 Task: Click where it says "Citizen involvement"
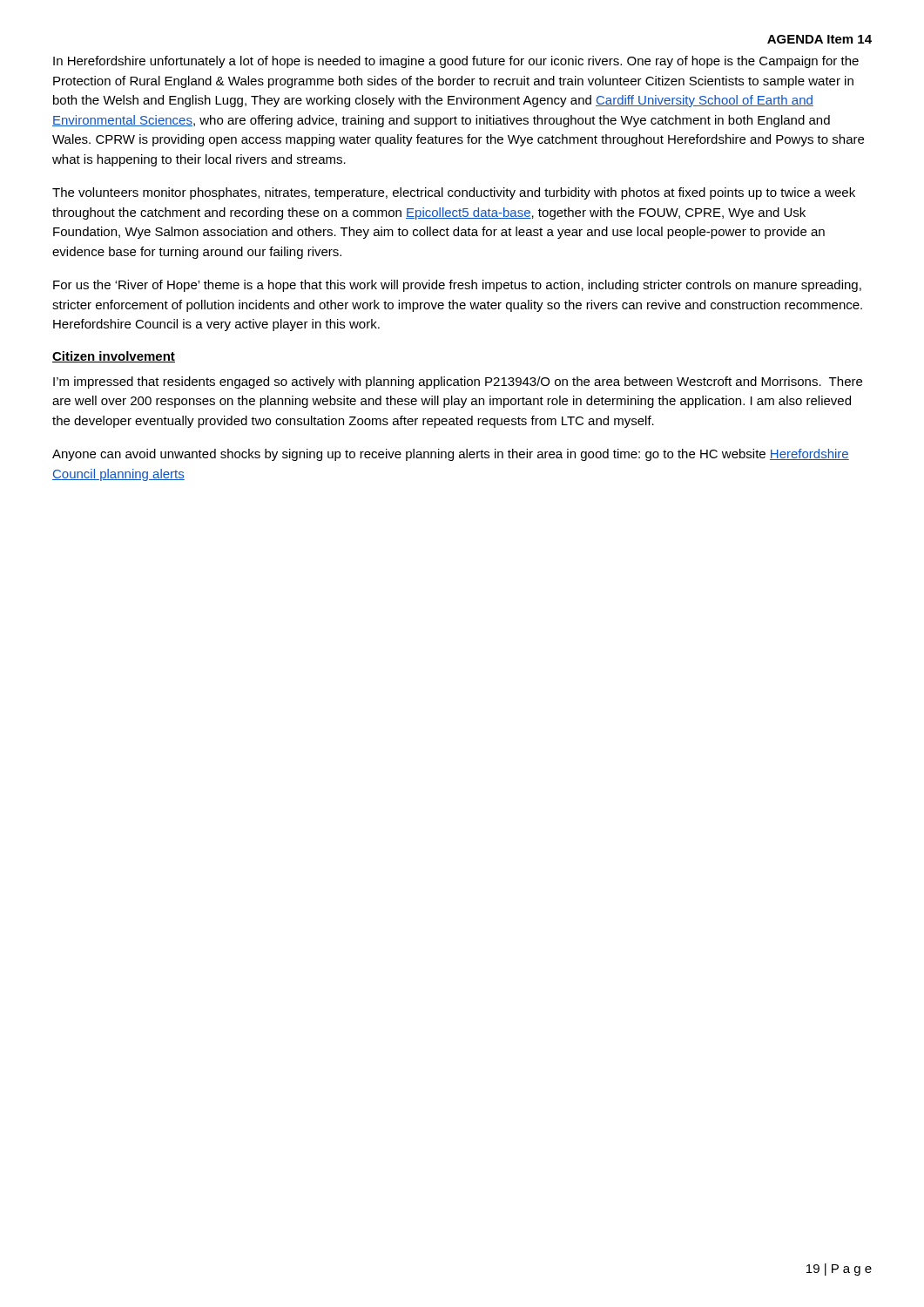(x=114, y=356)
